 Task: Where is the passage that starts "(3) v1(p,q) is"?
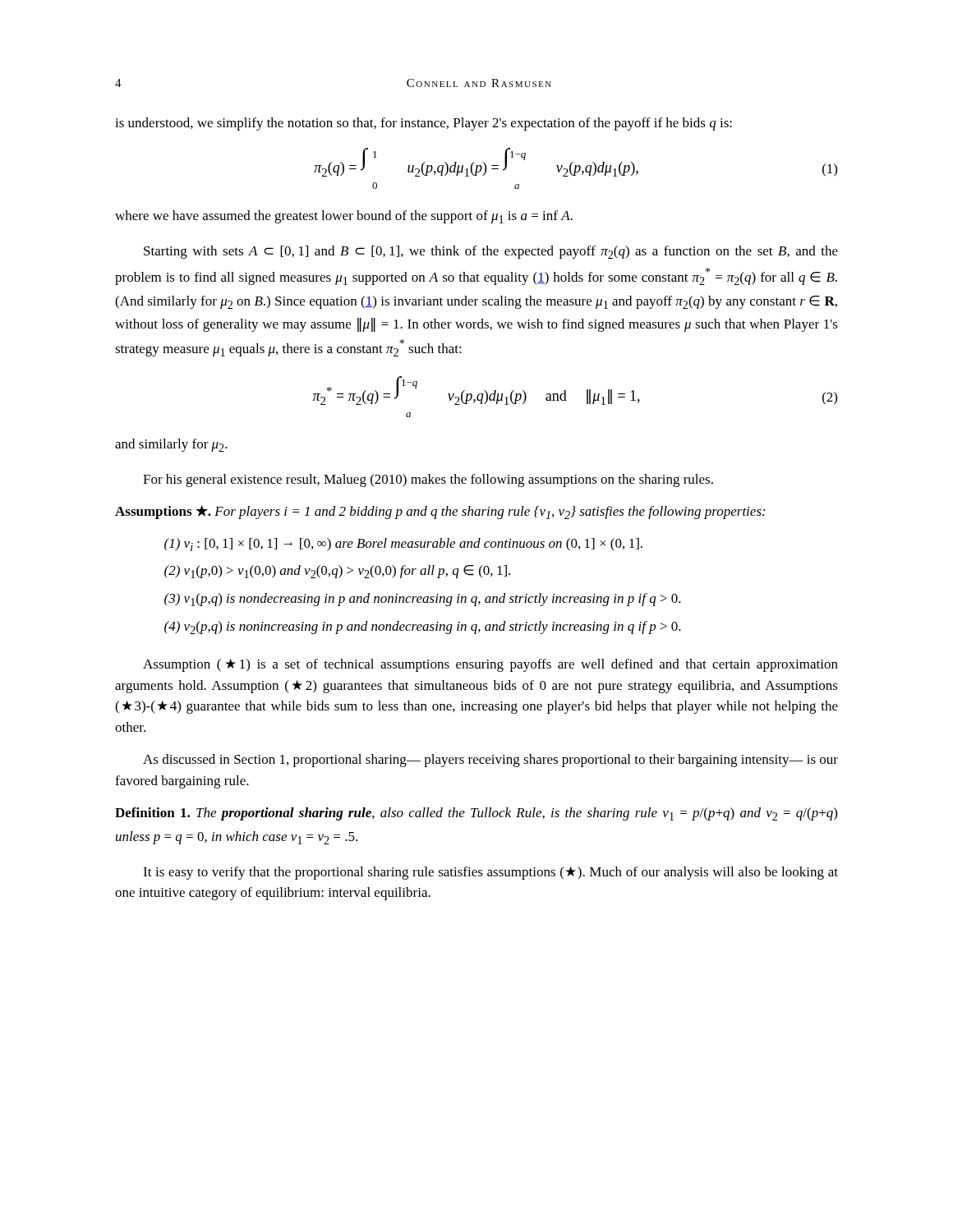[423, 600]
